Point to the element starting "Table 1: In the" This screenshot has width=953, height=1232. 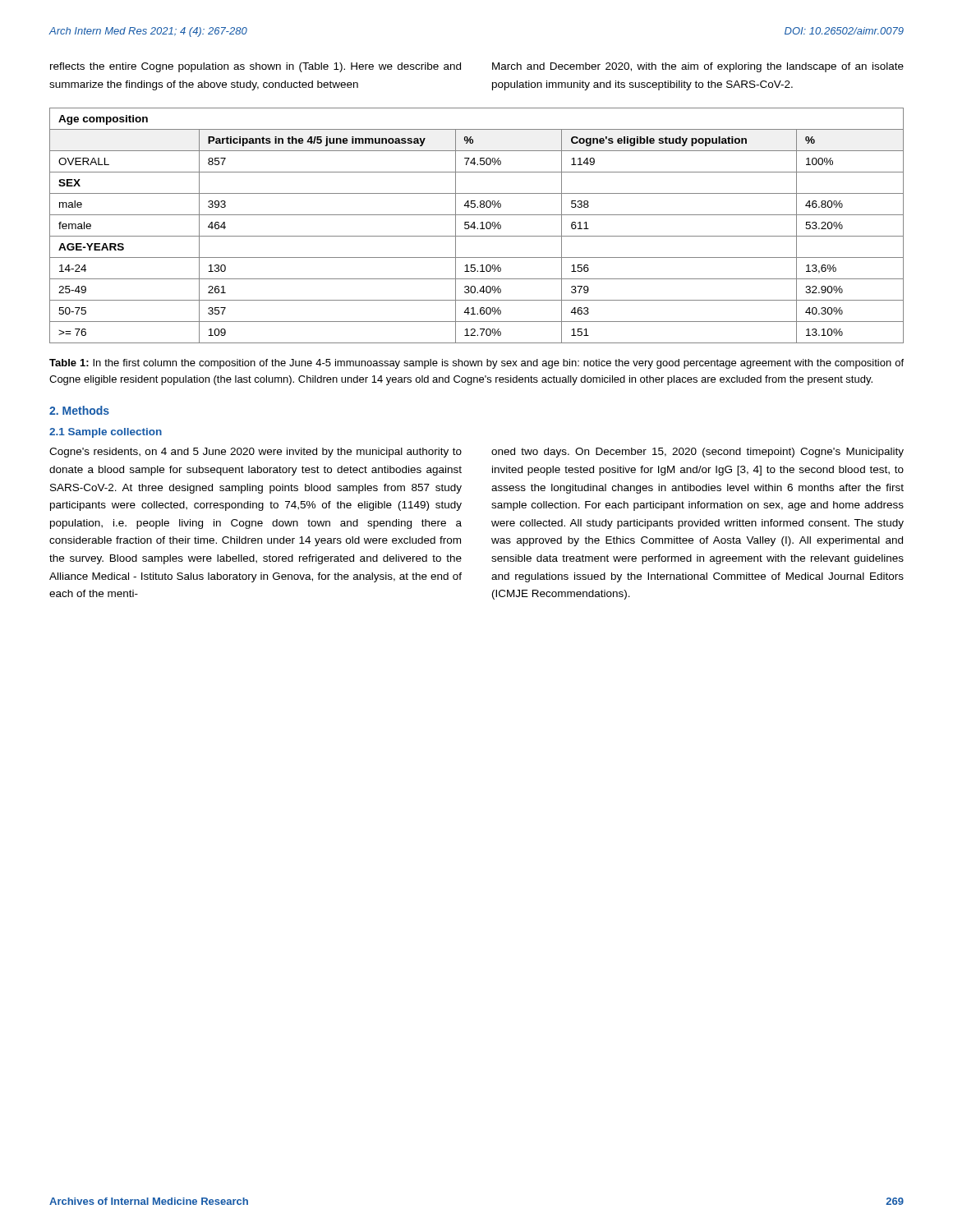(476, 371)
